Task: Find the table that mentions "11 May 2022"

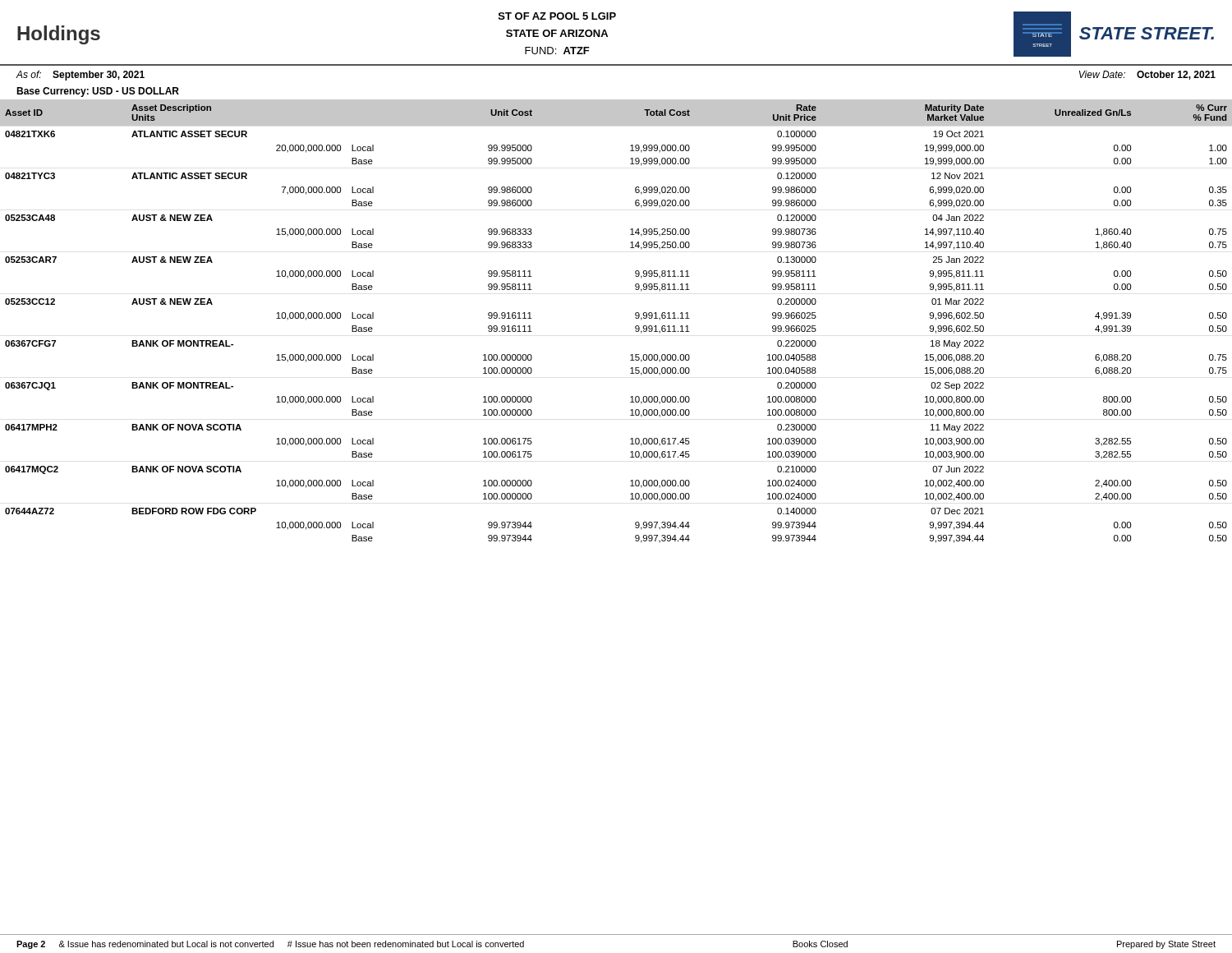Action: (616, 322)
